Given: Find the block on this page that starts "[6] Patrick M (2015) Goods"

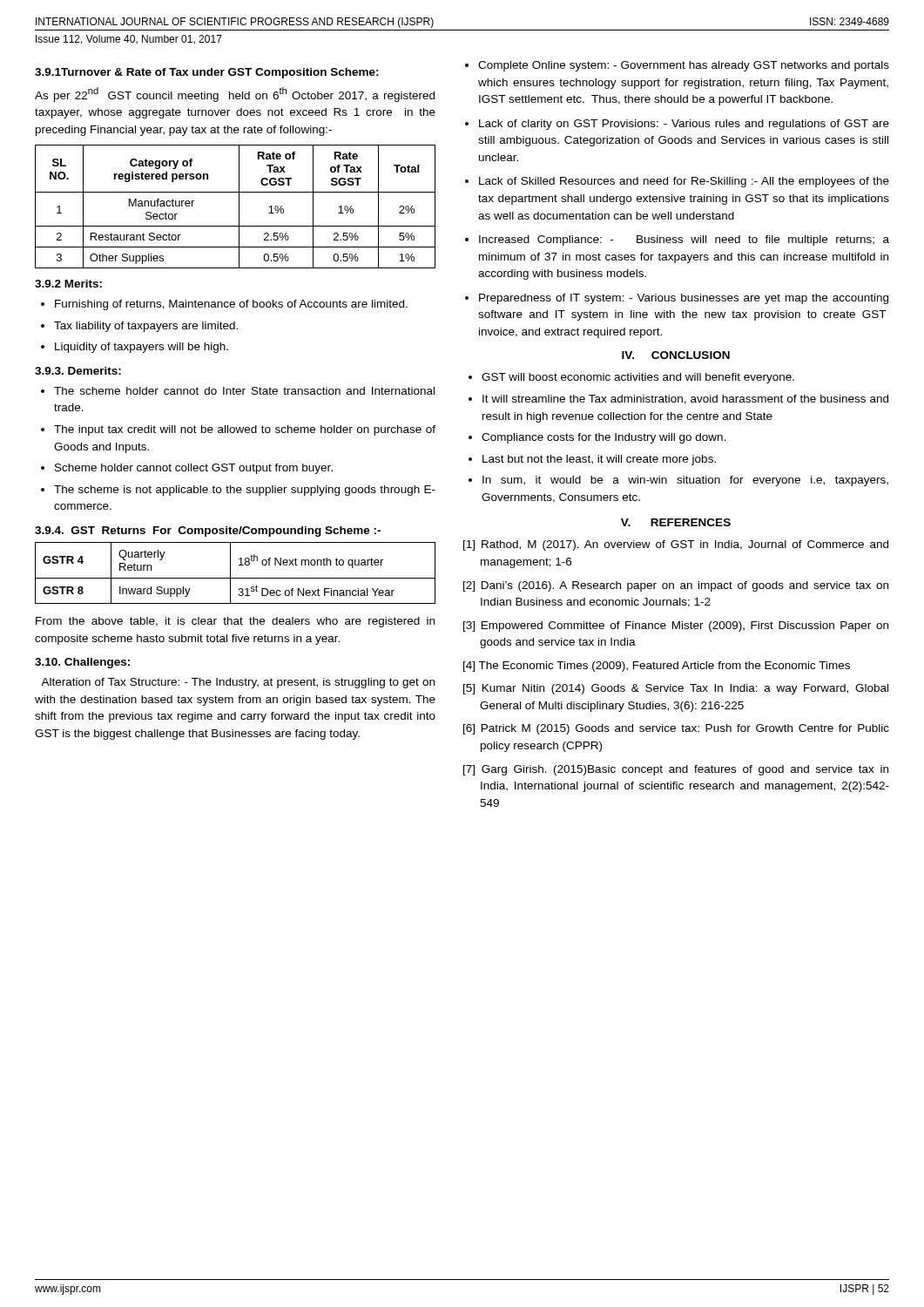Looking at the screenshot, I should click(676, 737).
